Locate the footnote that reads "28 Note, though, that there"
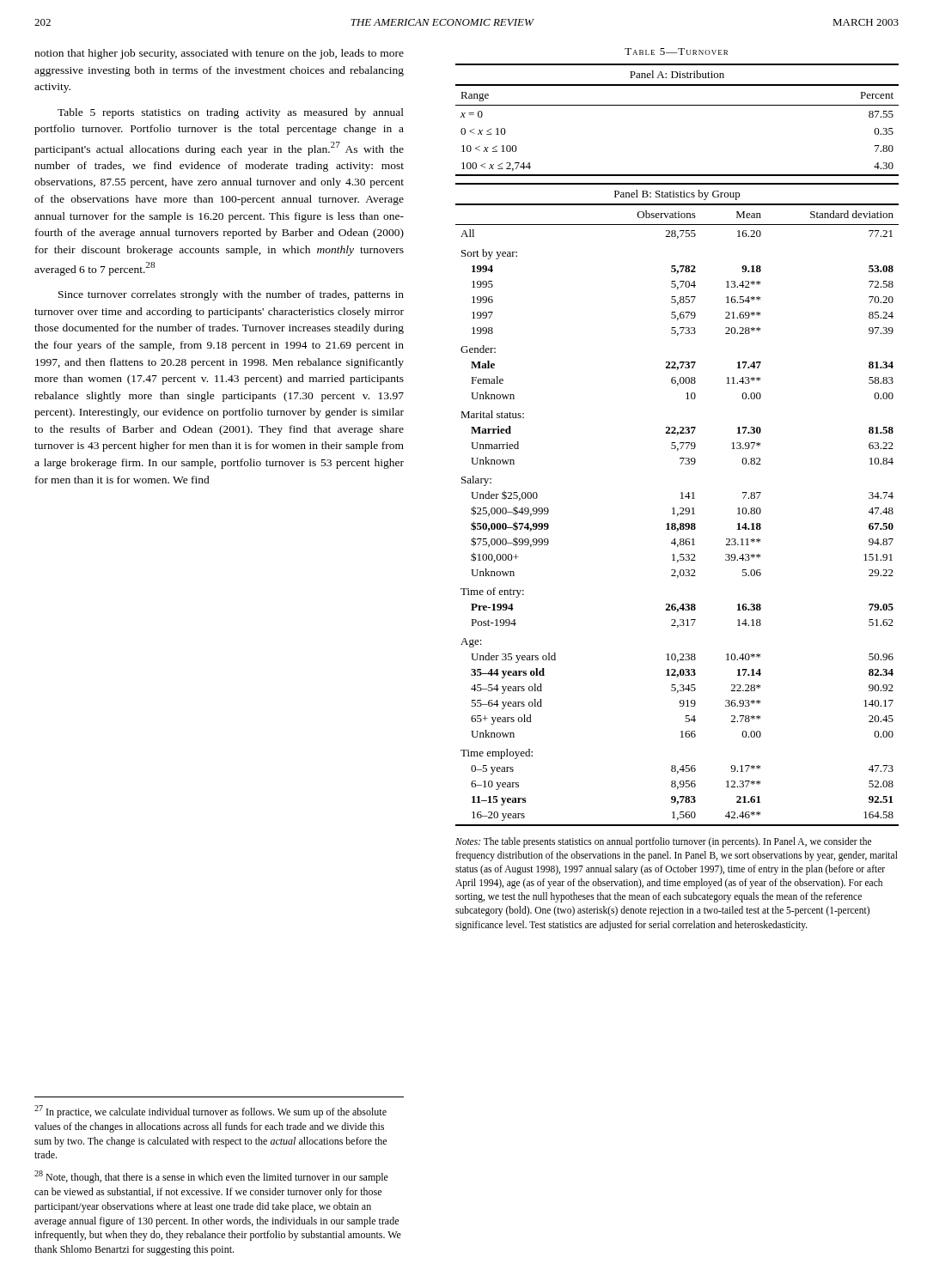Image resolution: width=933 pixels, height=1288 pixels. click(218, 1212)
